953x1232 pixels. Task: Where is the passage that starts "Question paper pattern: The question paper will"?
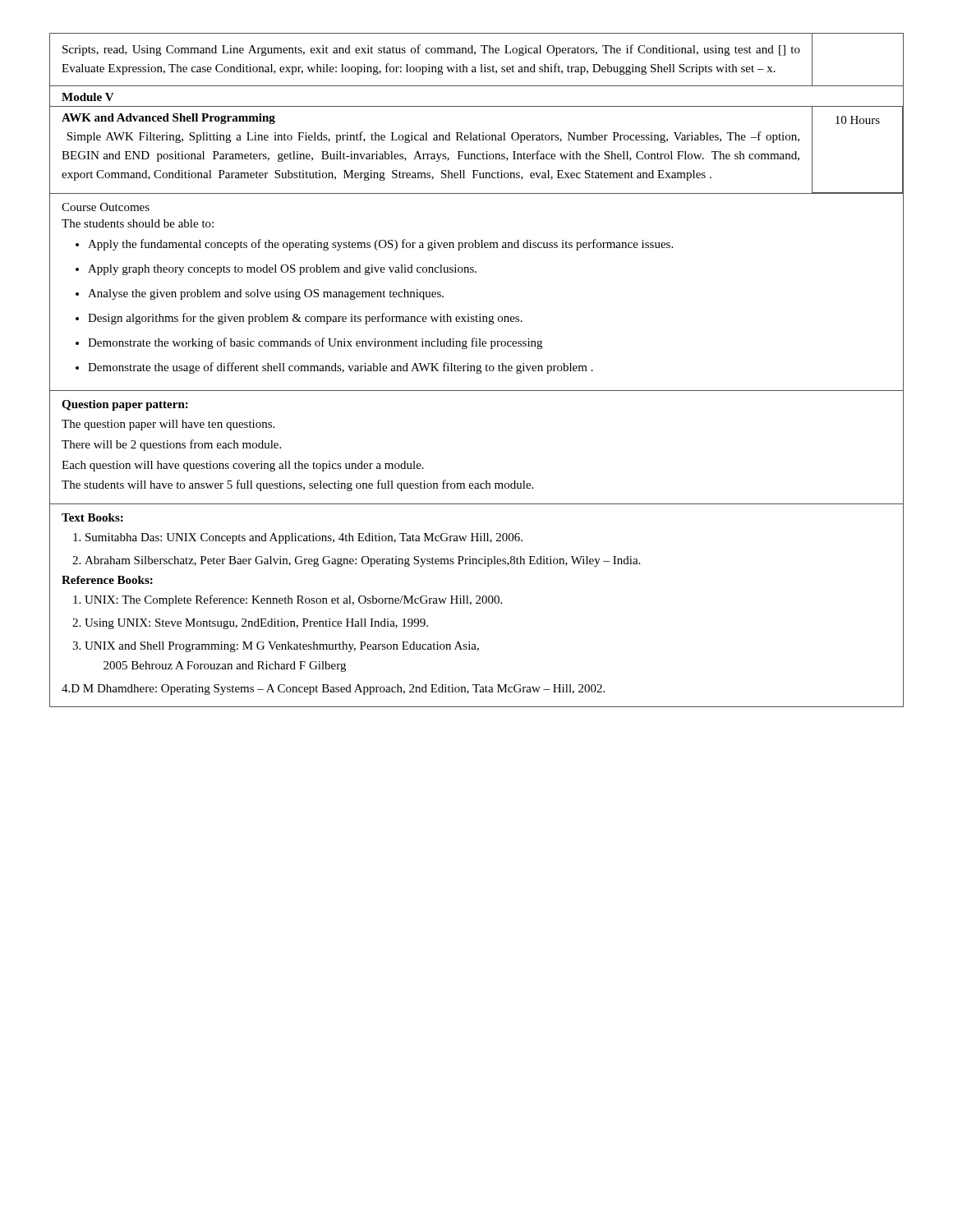(125, 405)
